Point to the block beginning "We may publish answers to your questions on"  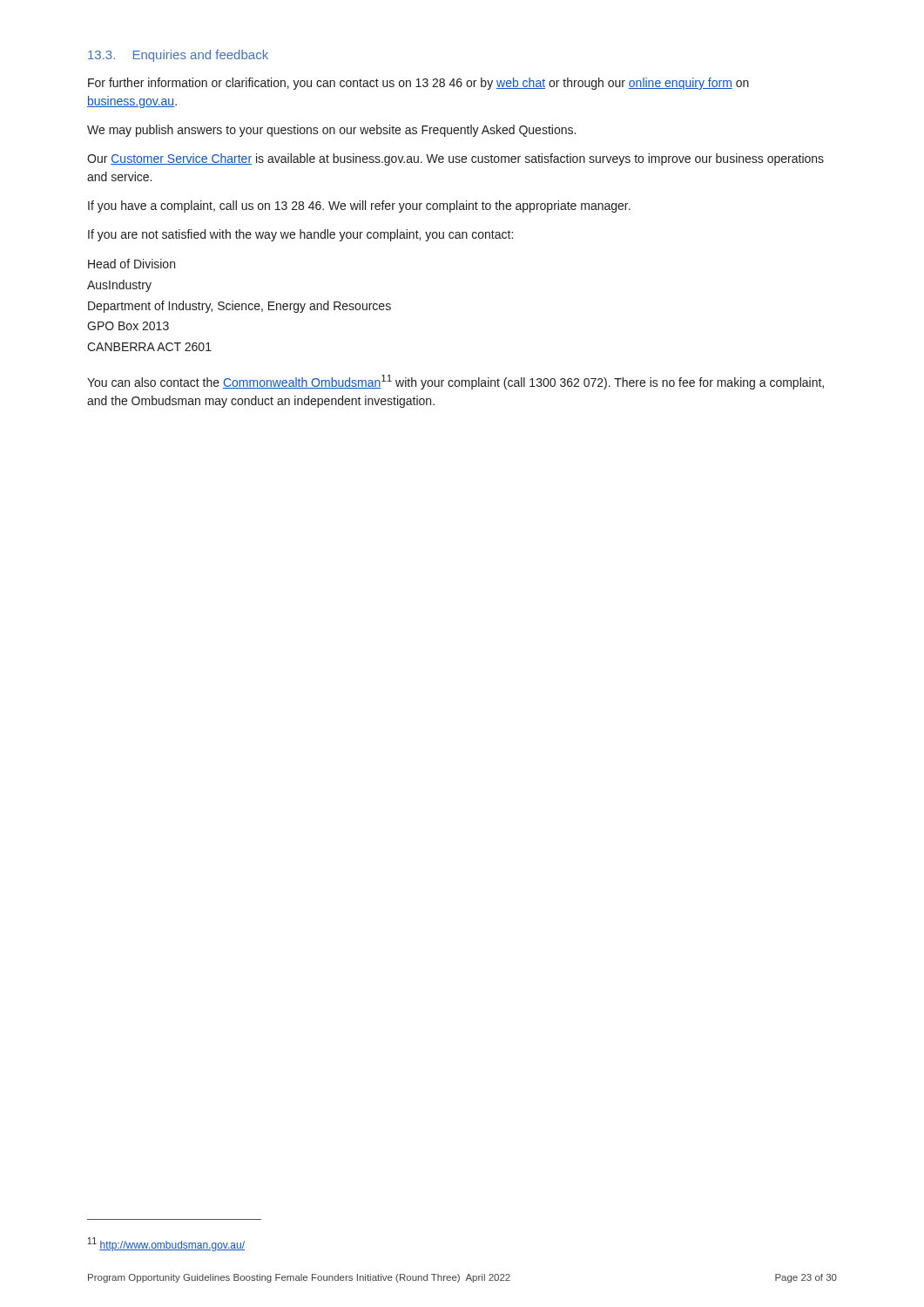(462, 130)
